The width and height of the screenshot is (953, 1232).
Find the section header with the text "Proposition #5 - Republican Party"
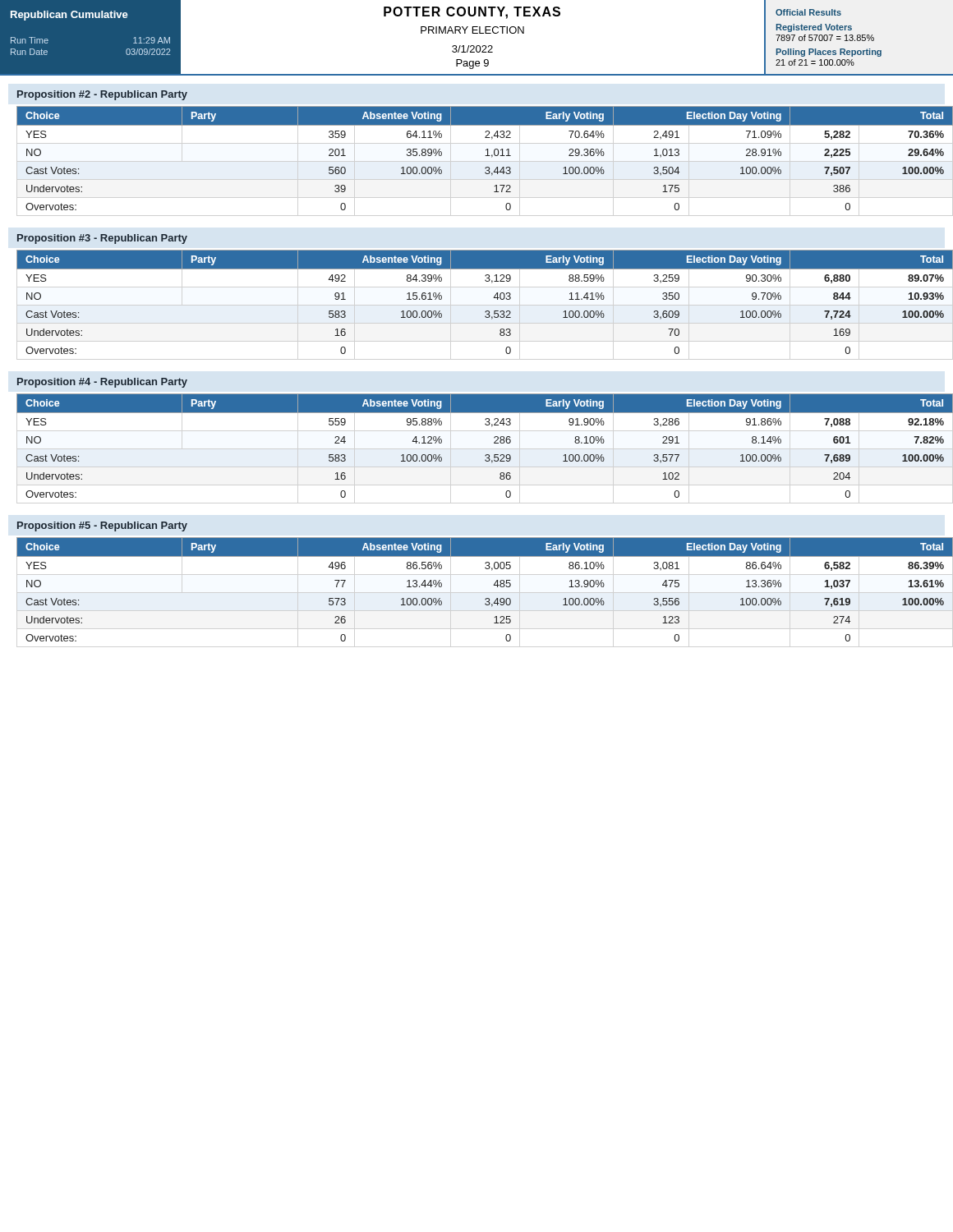(102, 525)
